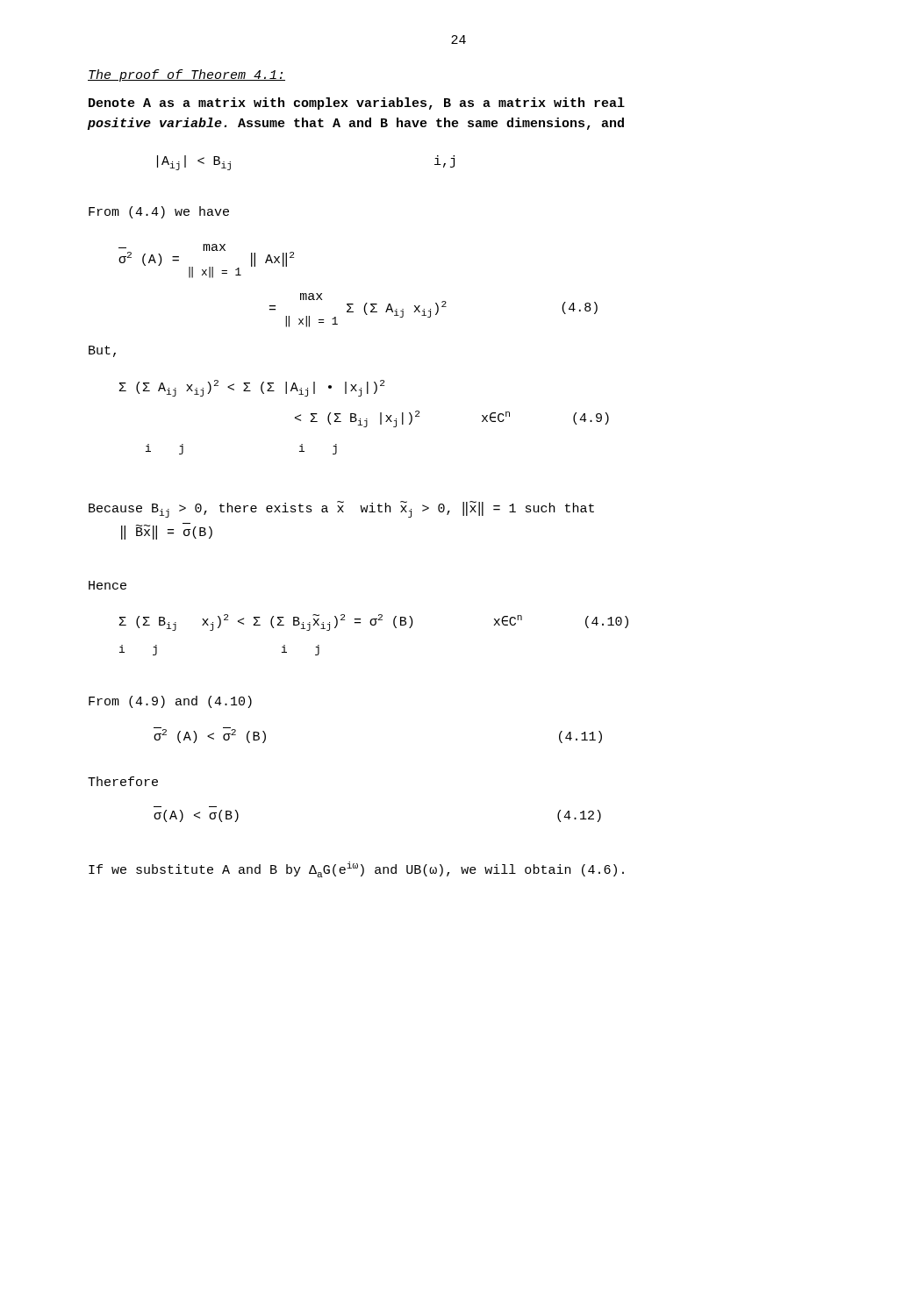Find the text block that says "Denote A as a matrix with"
The height and width of the screenshot is (1316, 917).
pos(356,114)
